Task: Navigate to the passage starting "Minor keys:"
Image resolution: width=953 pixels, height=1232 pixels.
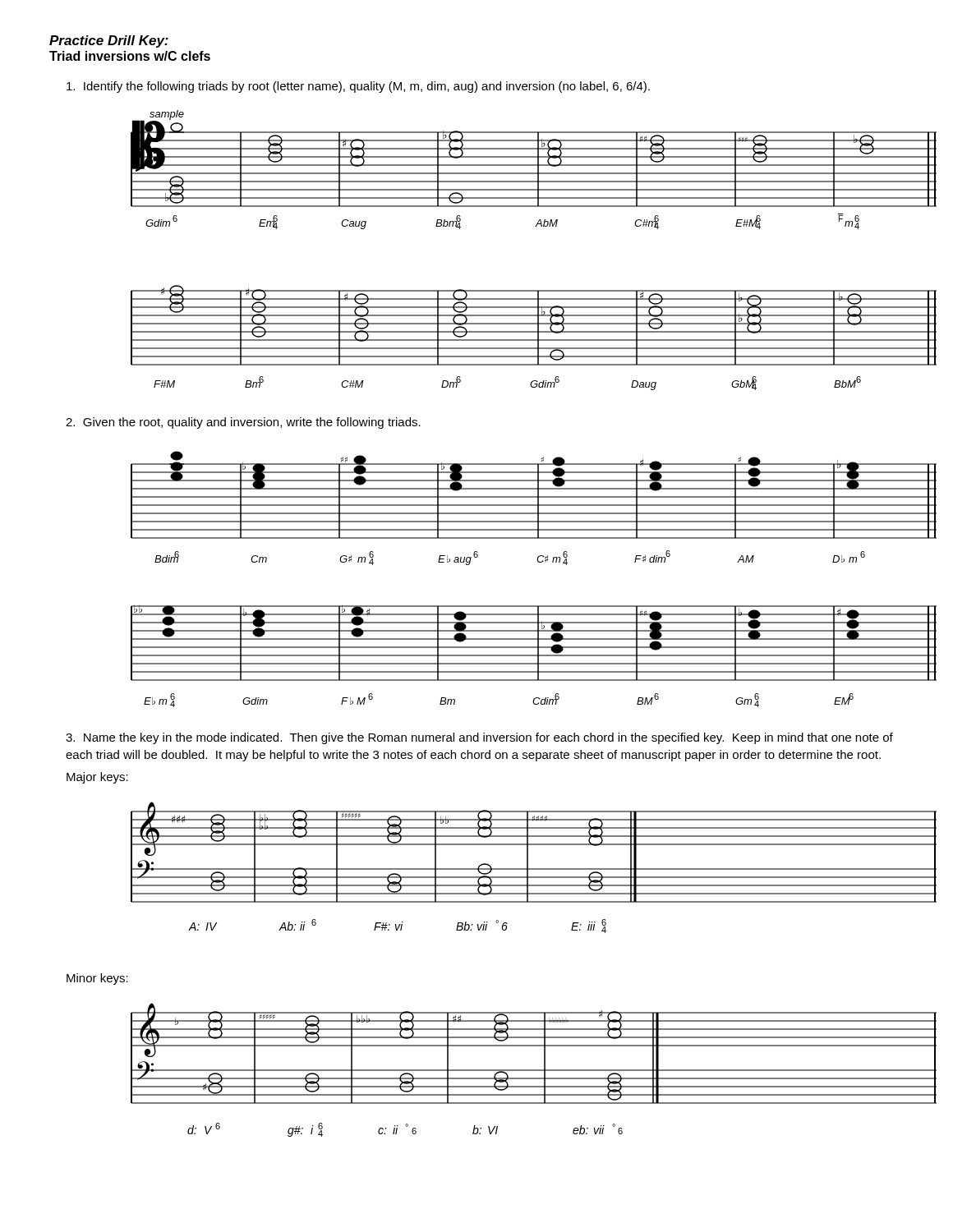Action: 97,978
